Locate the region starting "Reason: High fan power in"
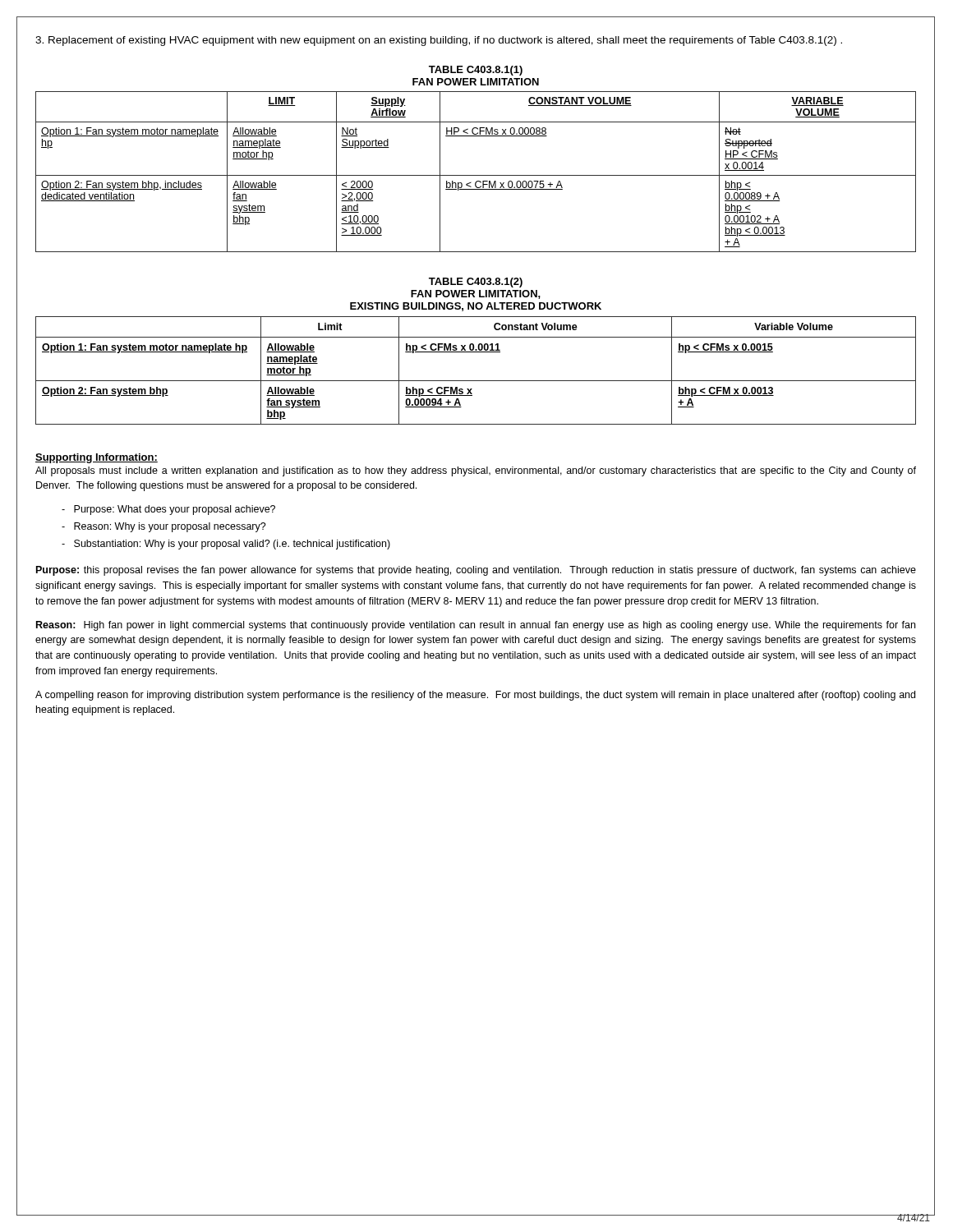Viewport: 953px width, 1232px height. pos(476,648)
